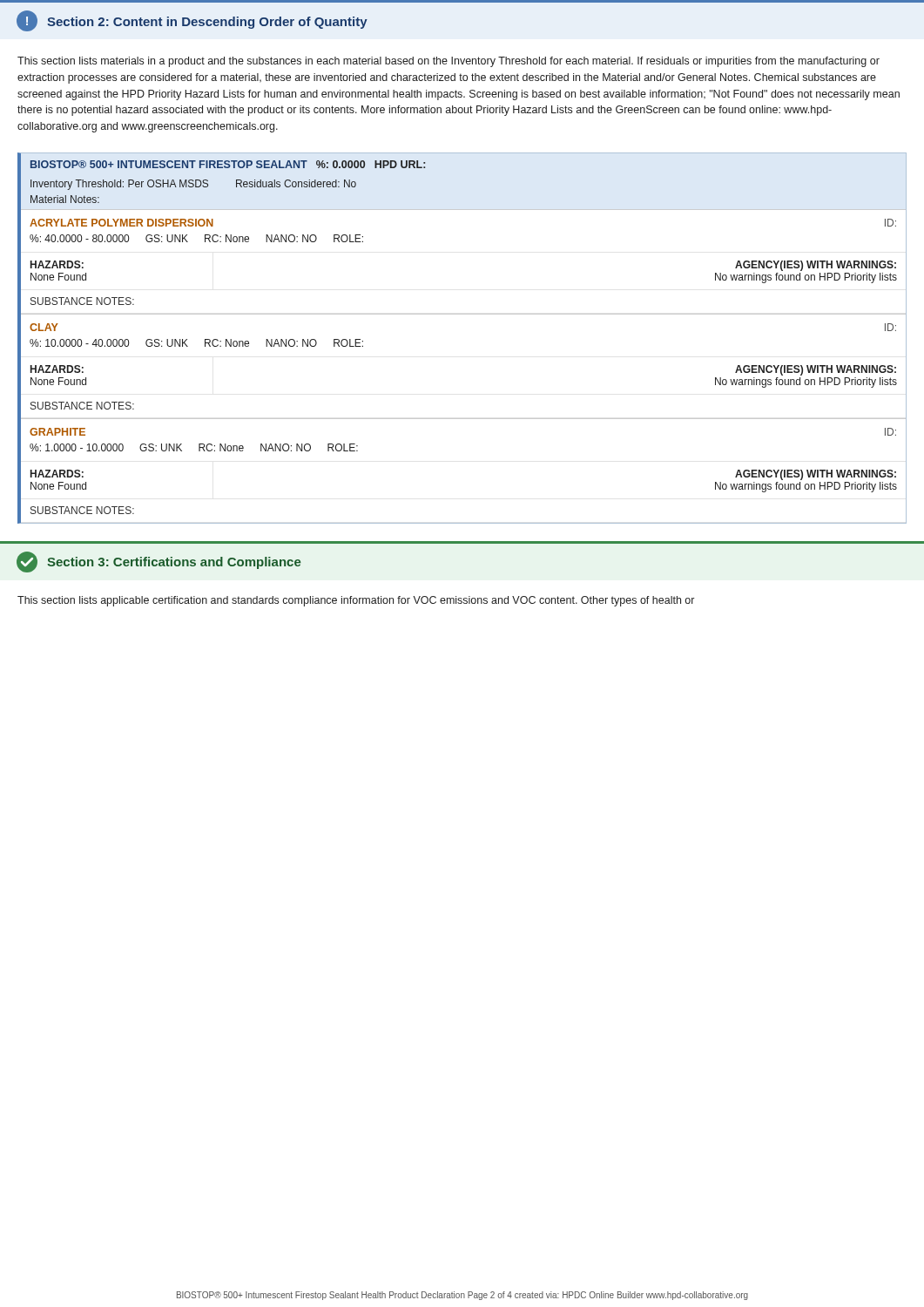Point to the region starting "Section 3: Certifications and Compliance"
Screen dimensions: 1307x924
click(x=158, y=562)
